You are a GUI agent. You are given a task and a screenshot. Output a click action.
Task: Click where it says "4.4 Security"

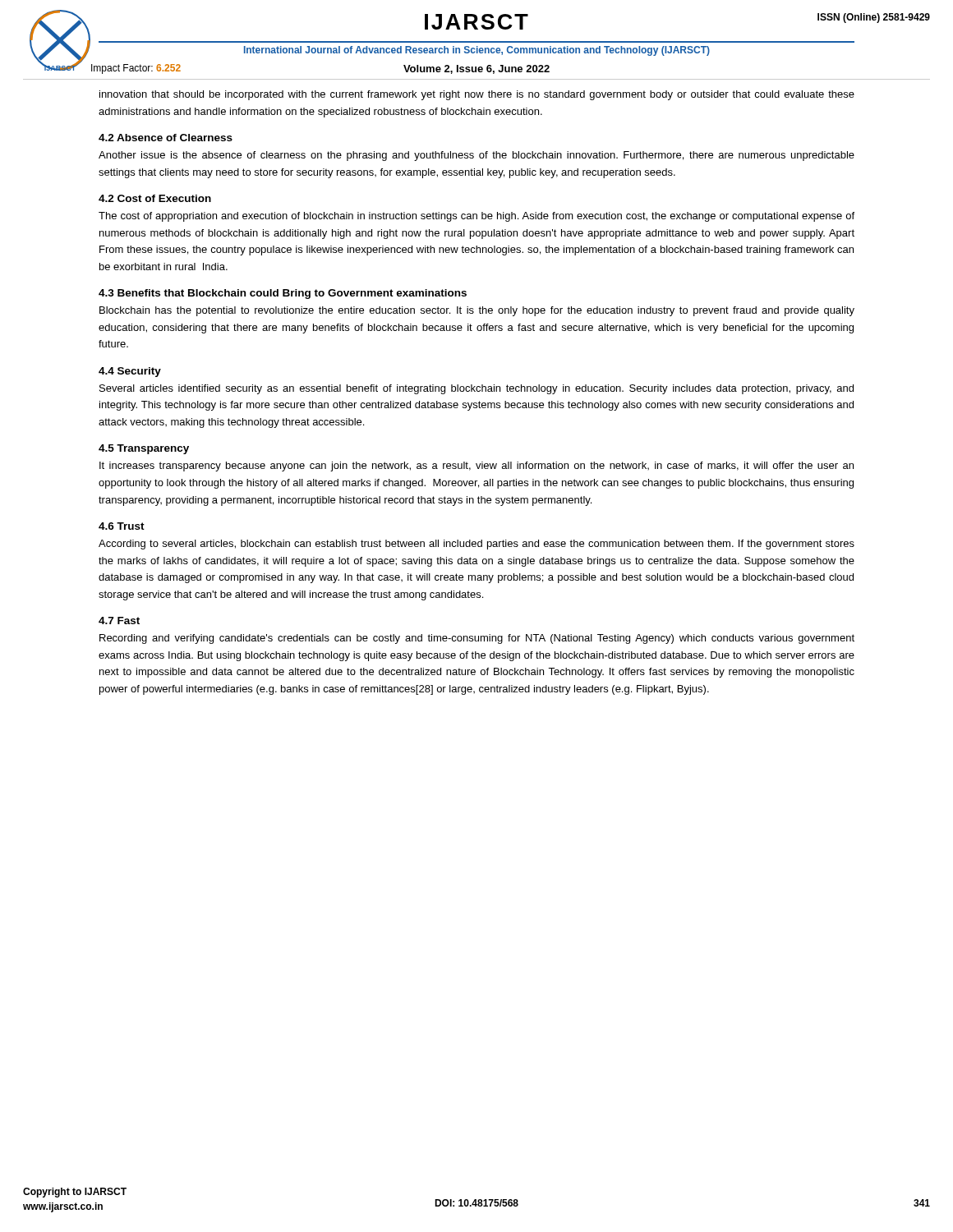pos(130,371)
